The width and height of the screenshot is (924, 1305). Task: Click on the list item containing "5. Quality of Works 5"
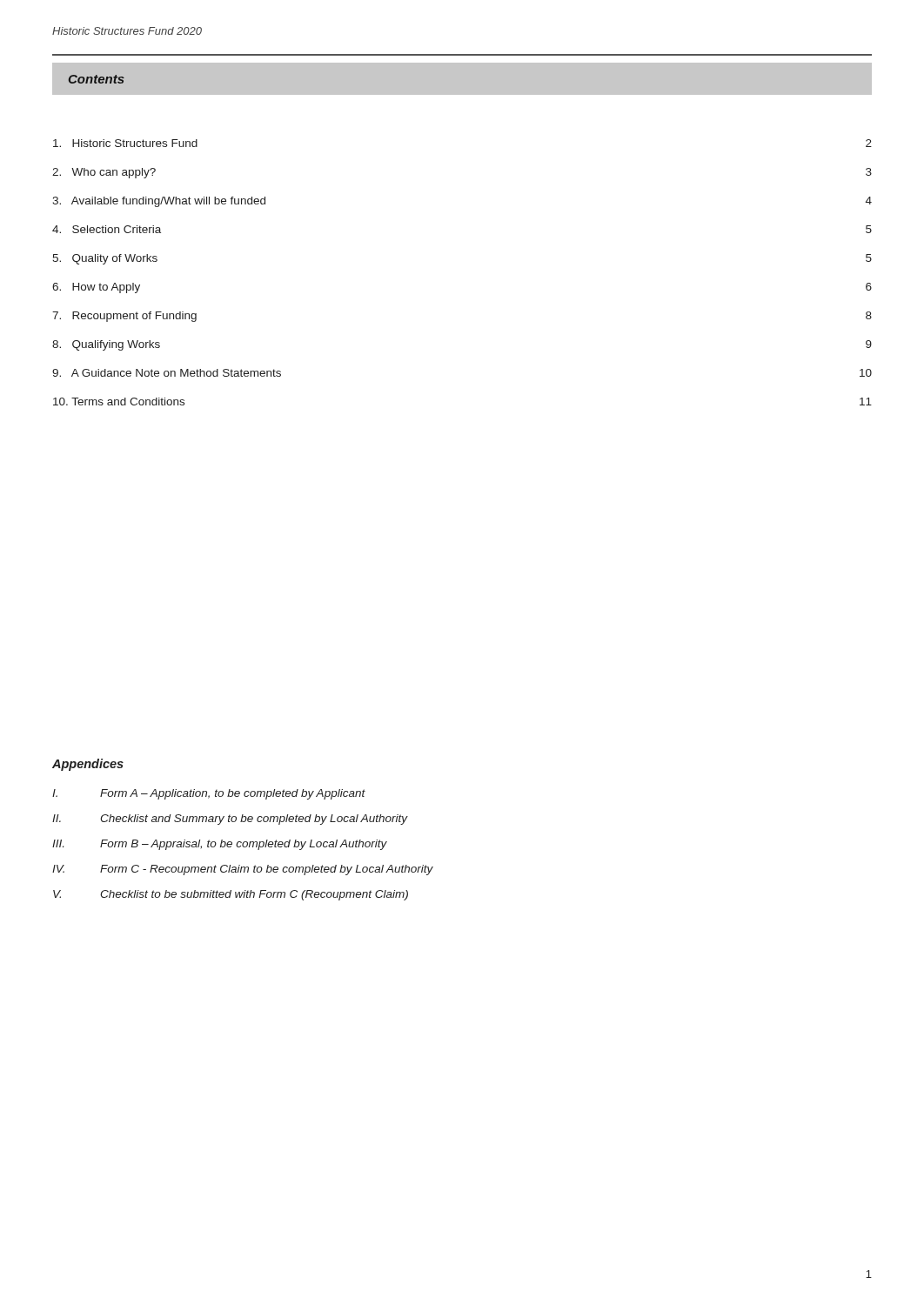click(114, 261)
